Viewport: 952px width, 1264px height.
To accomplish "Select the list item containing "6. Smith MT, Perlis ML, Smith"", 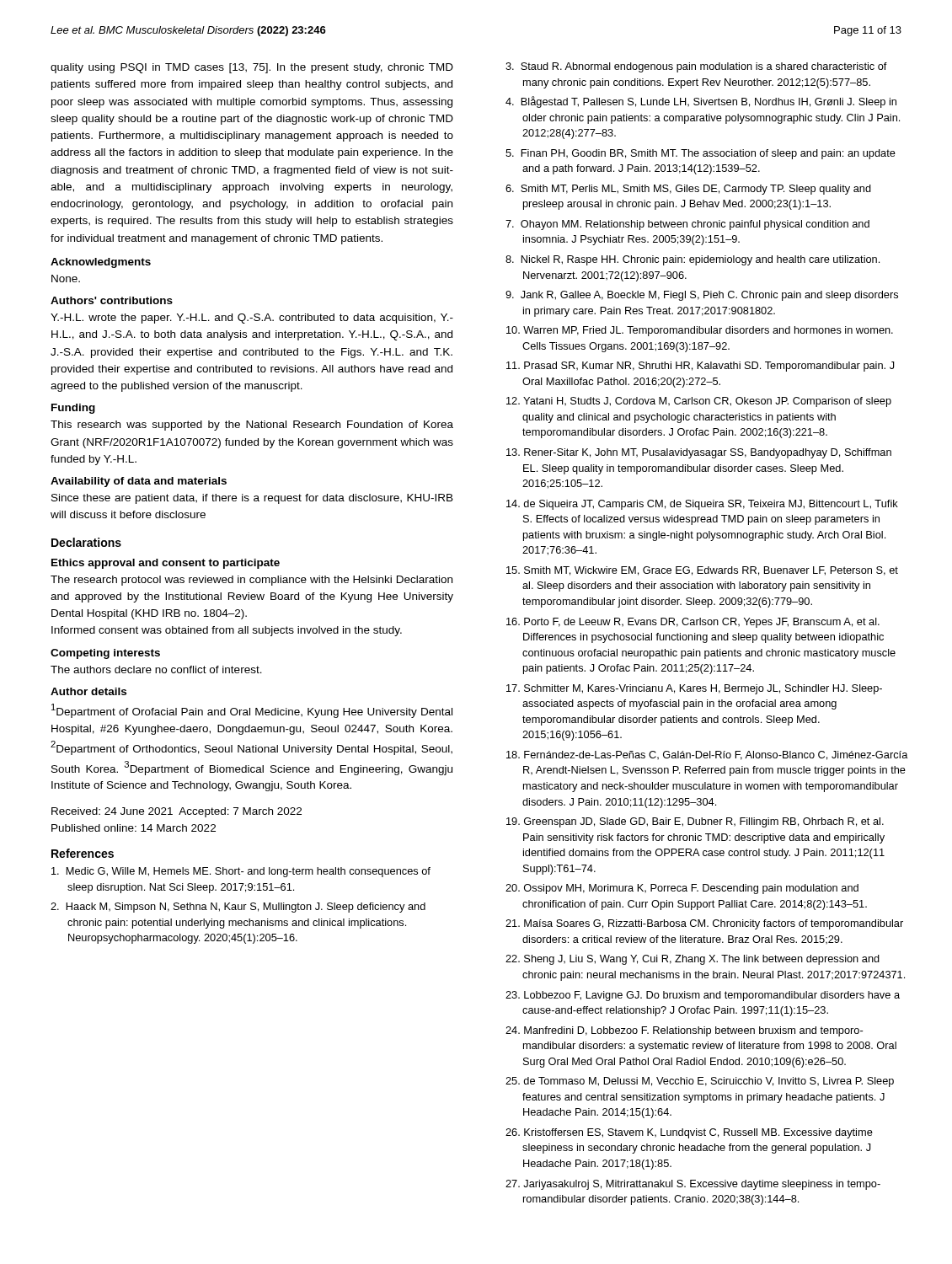I will [688, 196].
